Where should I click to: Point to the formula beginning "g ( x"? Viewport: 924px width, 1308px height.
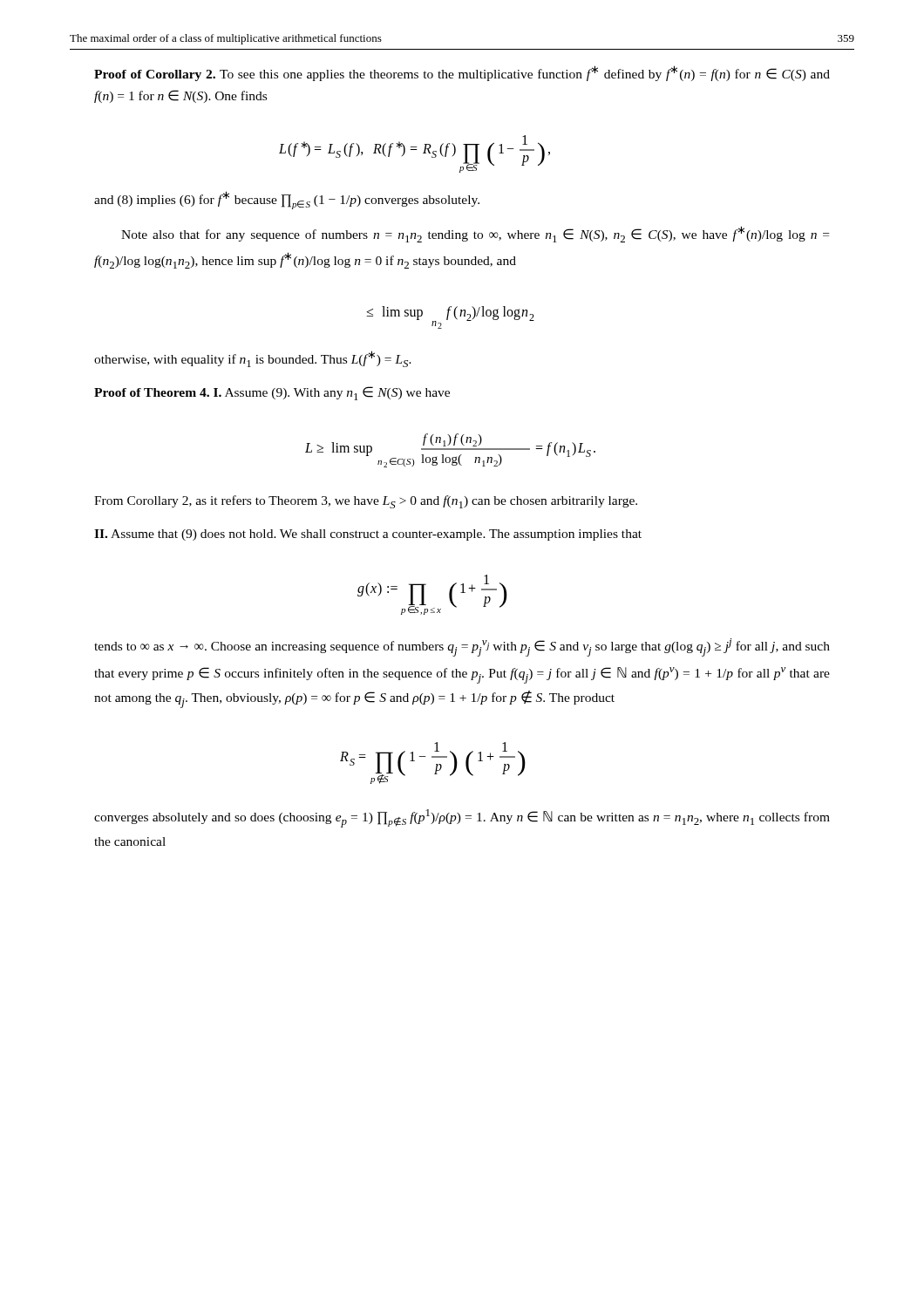462,589
